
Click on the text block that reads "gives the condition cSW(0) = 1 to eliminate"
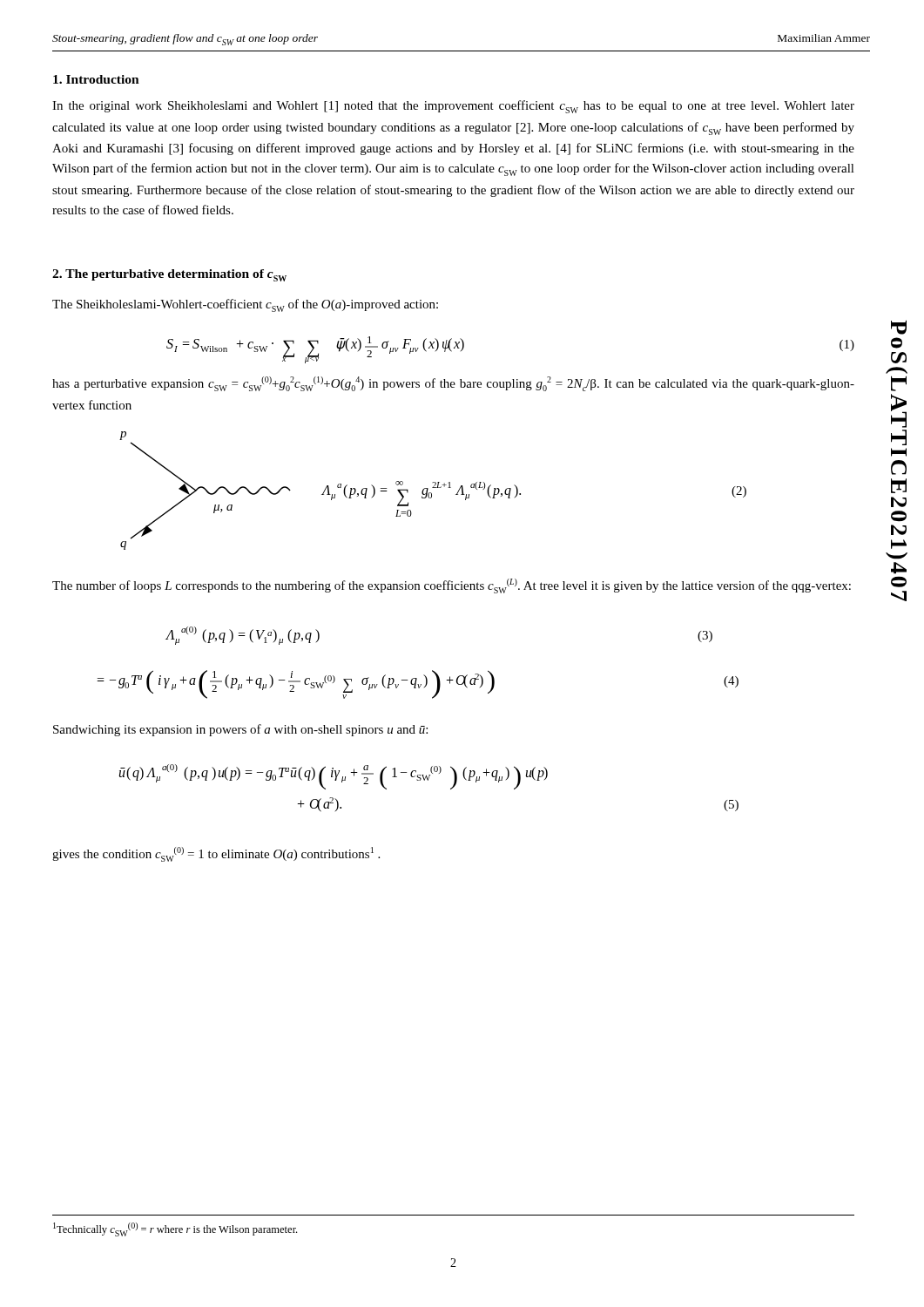coord(217,854)
